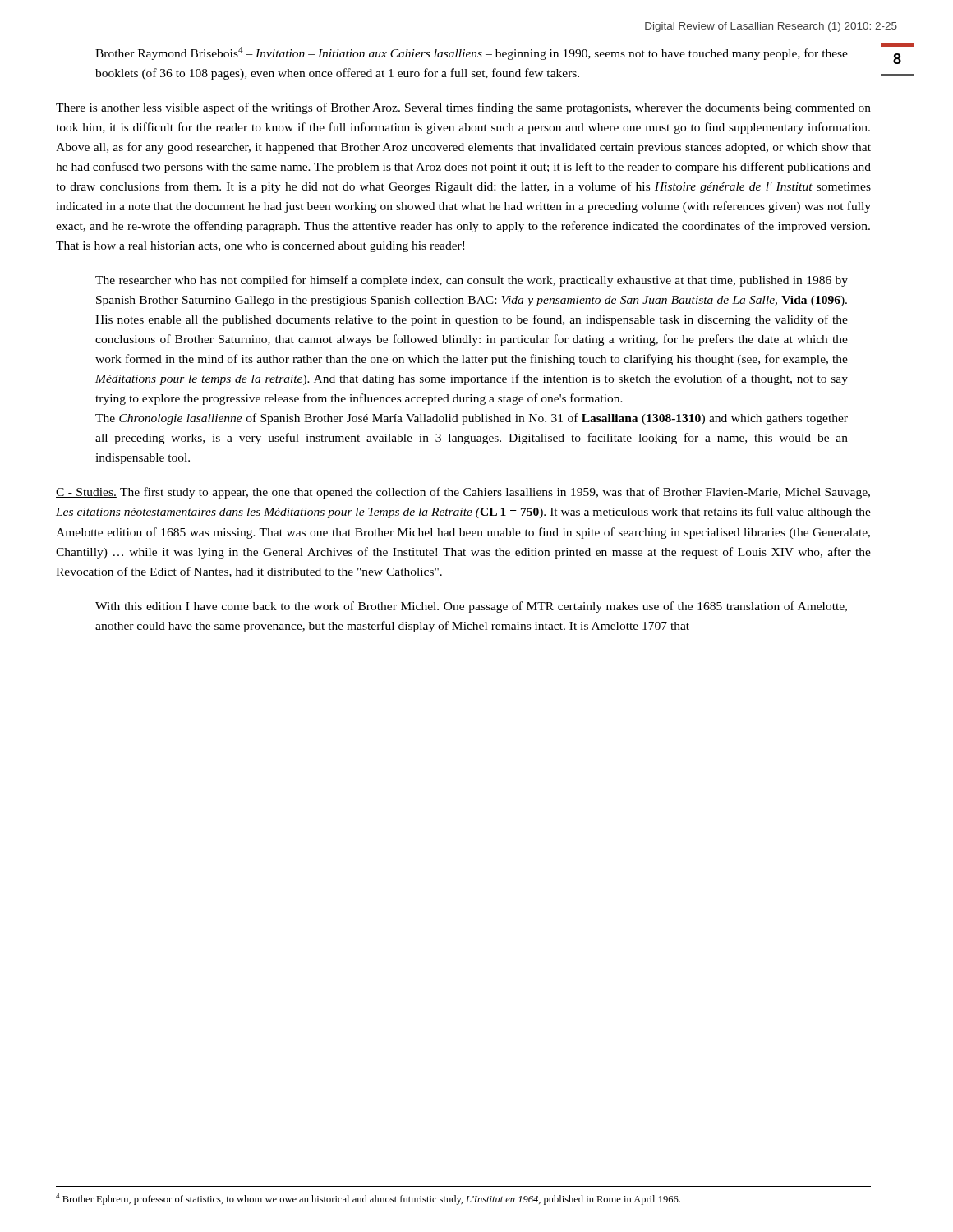Navigate to the region starting "C - Studies. The first"
Image resolution: width=953 pixels, height=1232 pixels.
coord(463,531)
